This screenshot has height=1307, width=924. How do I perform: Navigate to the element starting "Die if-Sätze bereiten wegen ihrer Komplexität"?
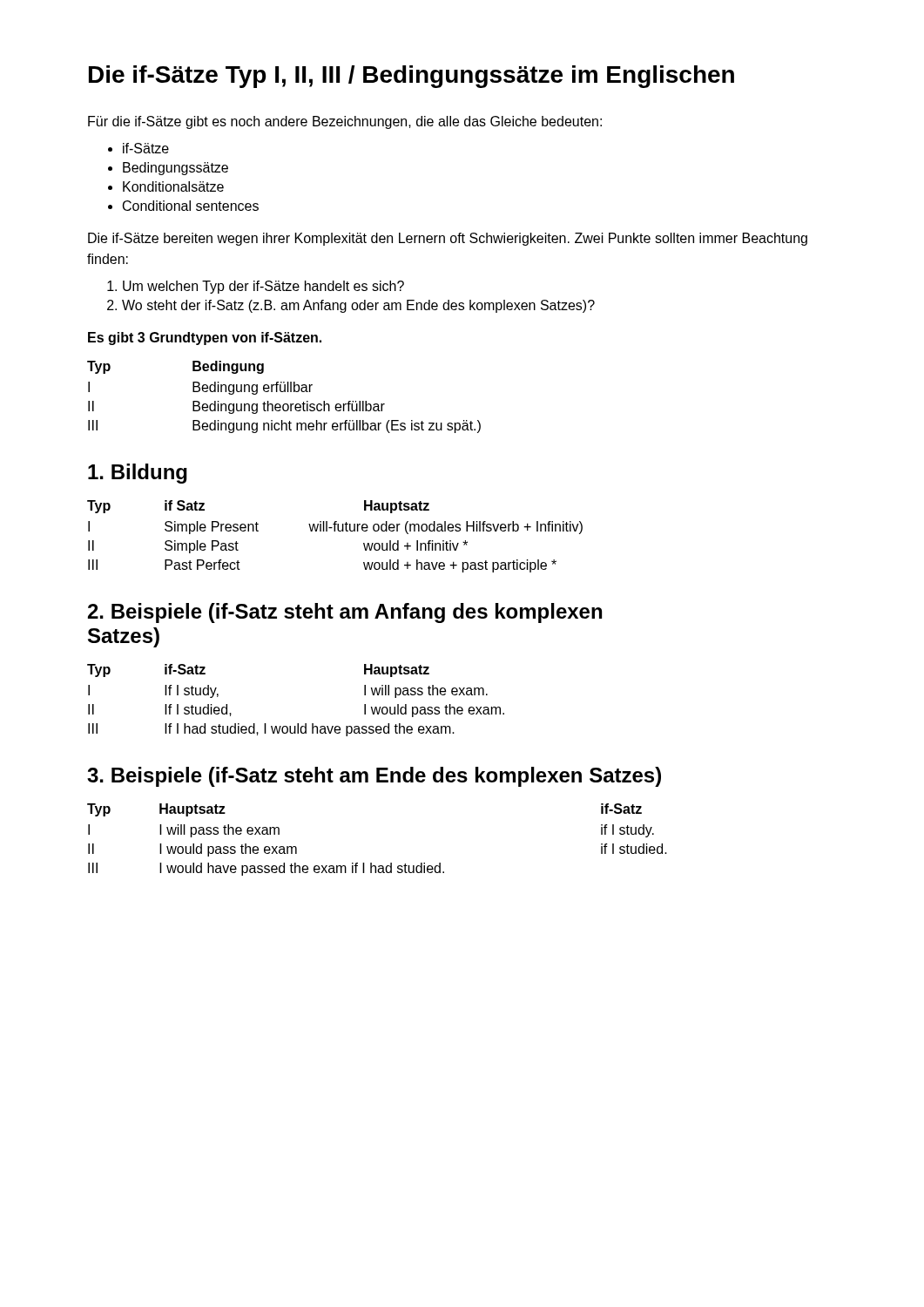point(462,249)
